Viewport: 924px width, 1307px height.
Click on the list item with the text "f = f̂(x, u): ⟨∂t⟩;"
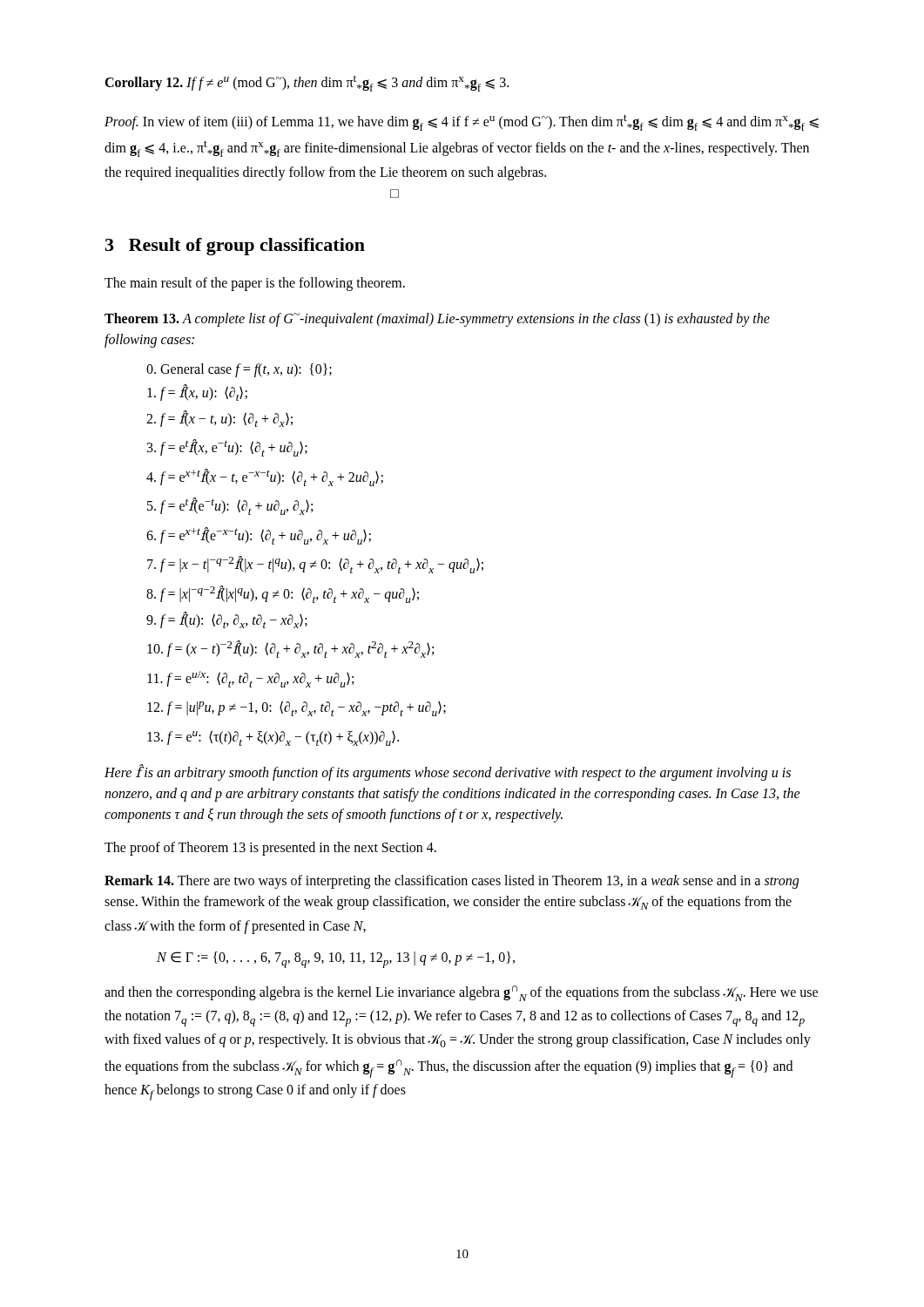[197, 394]
